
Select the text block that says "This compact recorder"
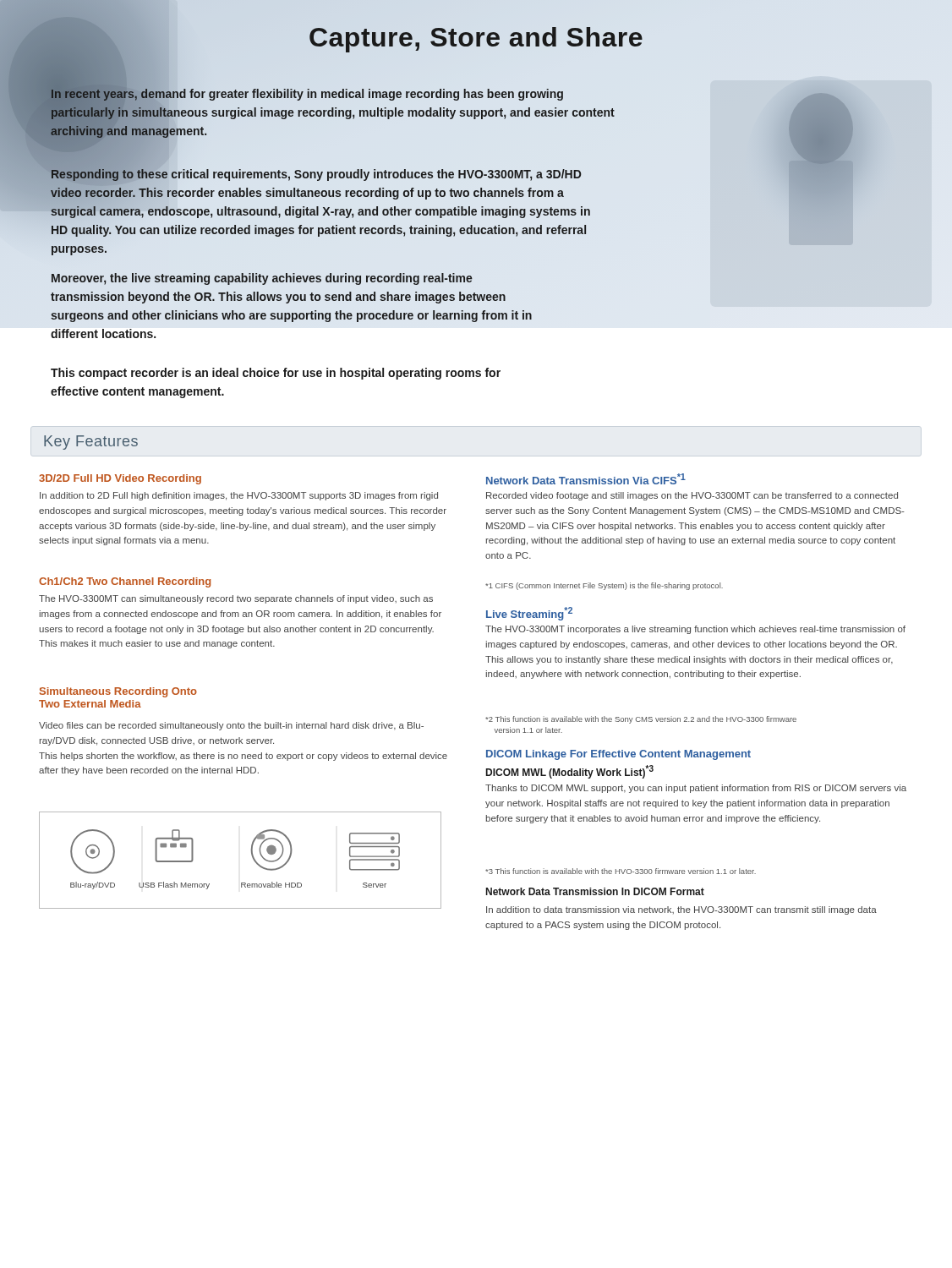pyautogui.click(x=276, y=382)
